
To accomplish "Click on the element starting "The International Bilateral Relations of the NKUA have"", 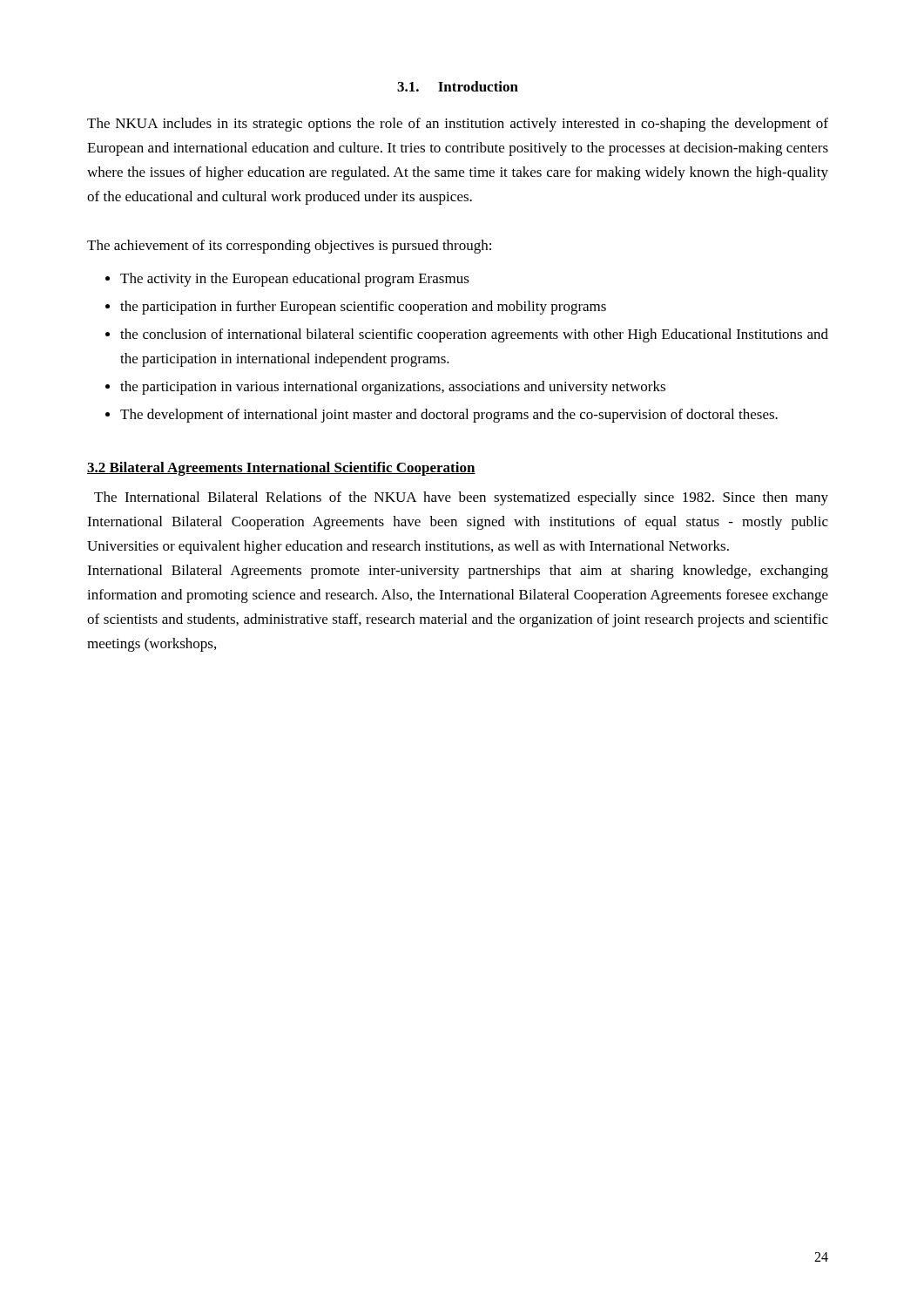I will coord(458,521).
